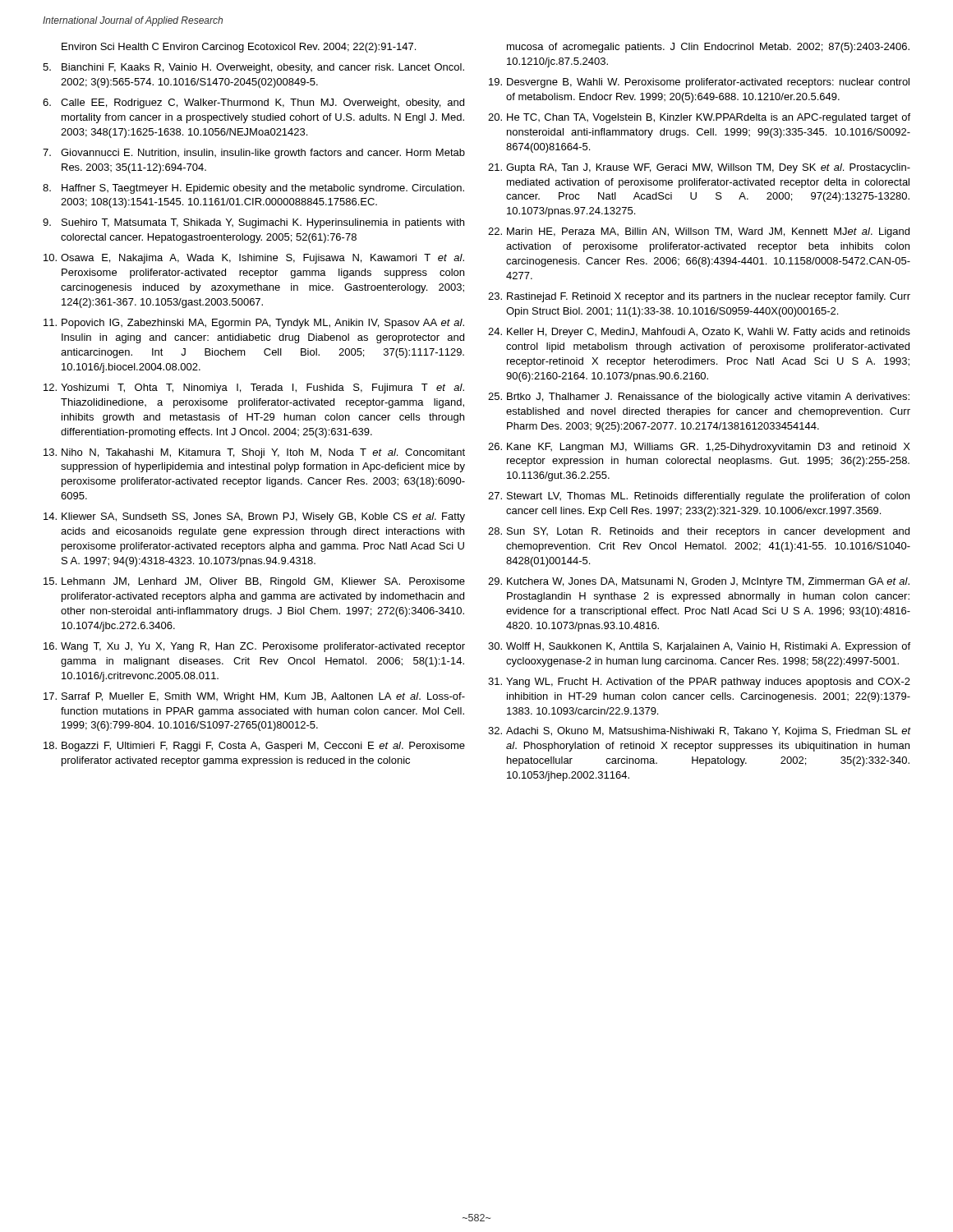
Task: Point to the text block starting "29. Kutchera W, Jones DA, Matsunami"
Action: click(x=699, y=604)
